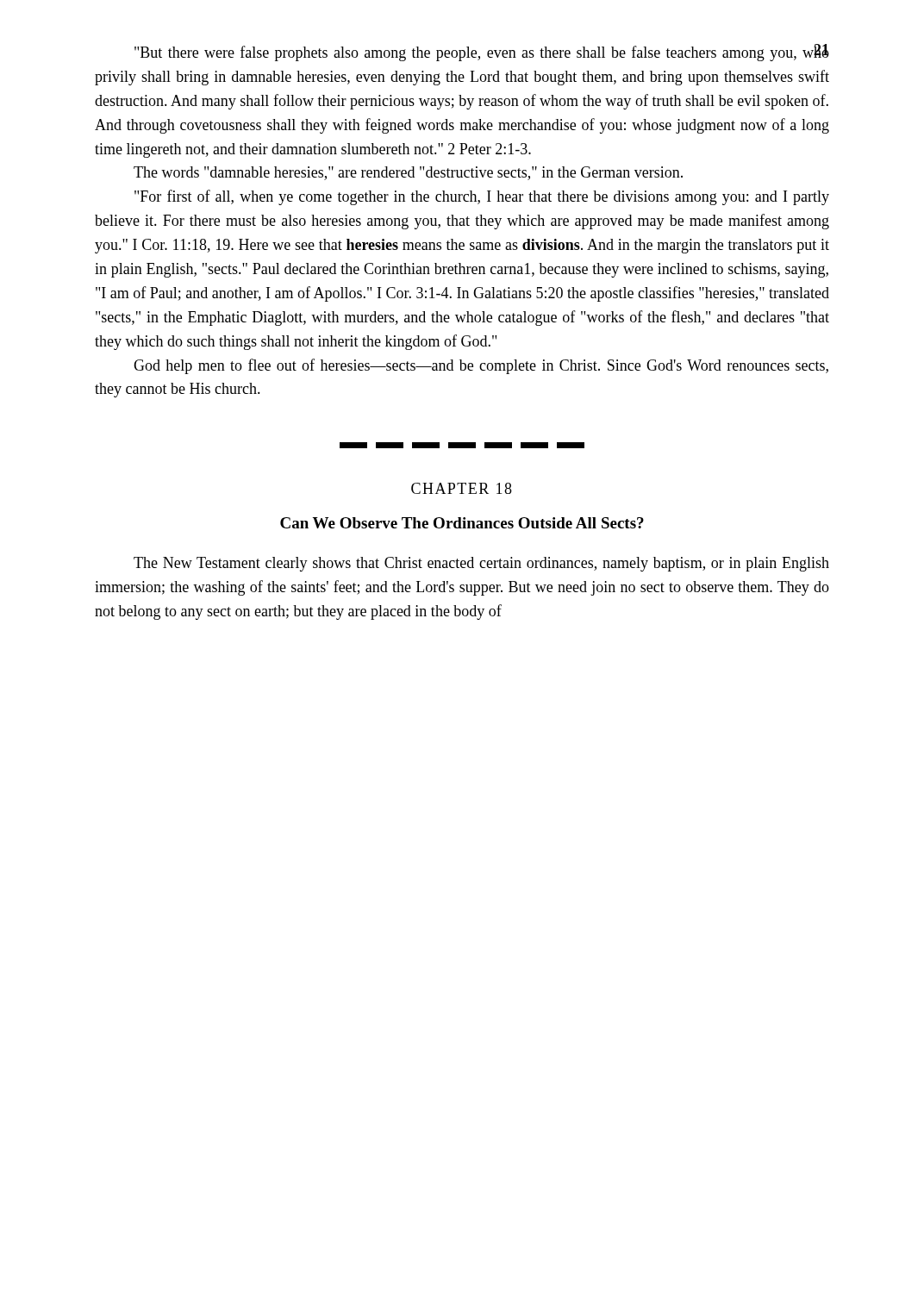924x1293 pixels.
Task: Select the text starting ""For first of all, when"
Action: tap(462, 270)
